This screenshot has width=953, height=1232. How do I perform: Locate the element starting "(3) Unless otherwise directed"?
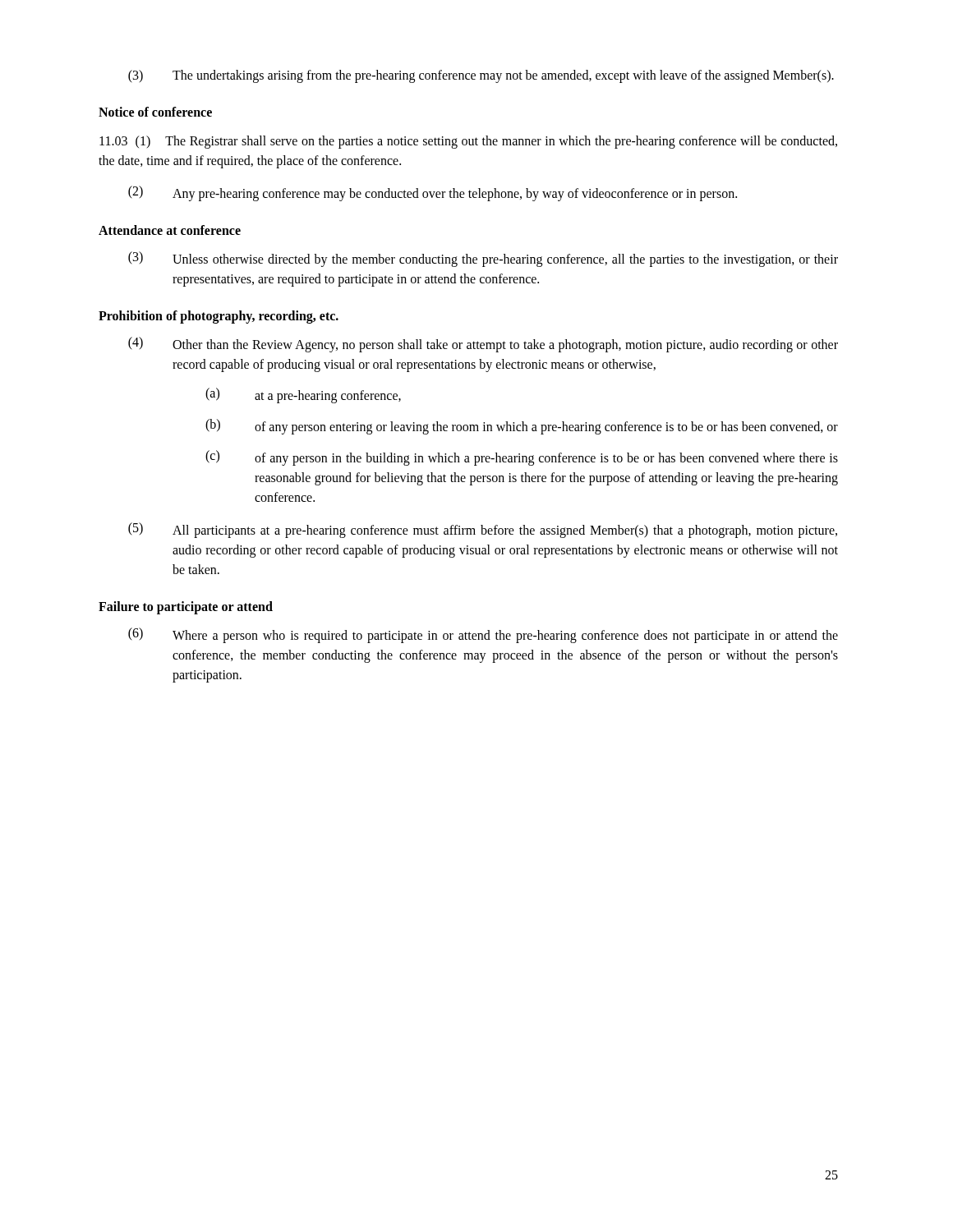[468, 269]
